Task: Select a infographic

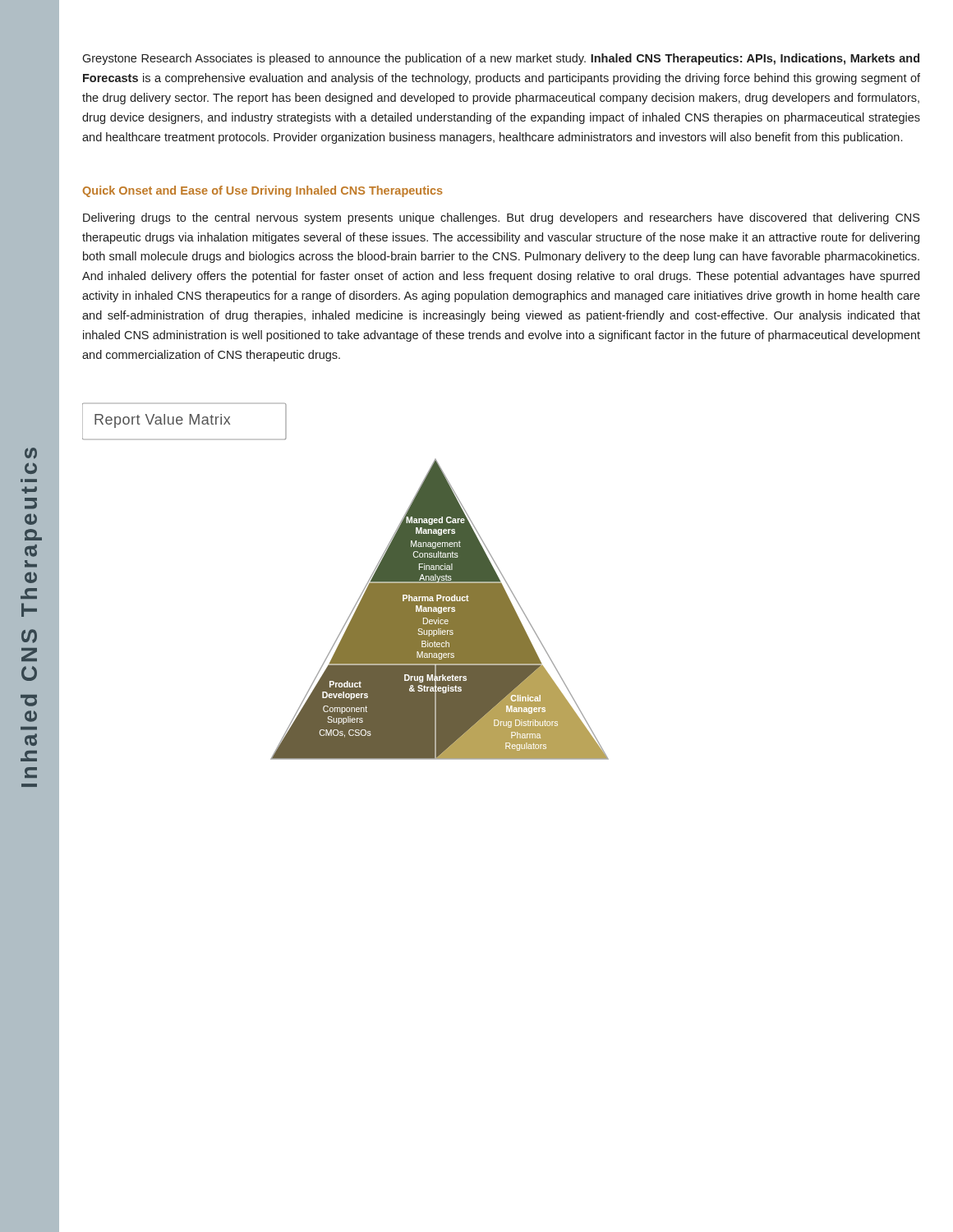Action: [419, 580]
